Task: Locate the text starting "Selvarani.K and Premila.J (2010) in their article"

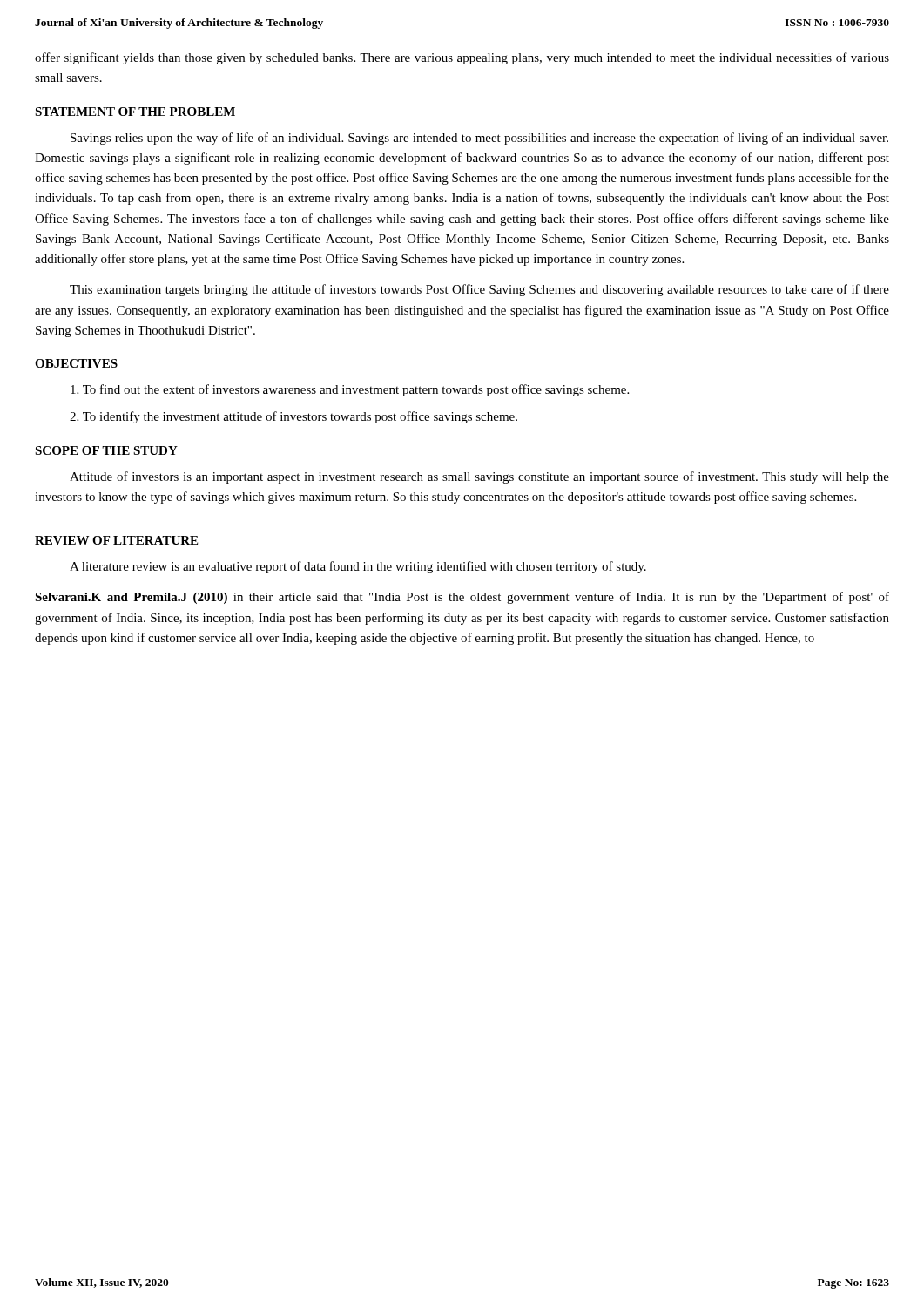Action: (462, 618)
